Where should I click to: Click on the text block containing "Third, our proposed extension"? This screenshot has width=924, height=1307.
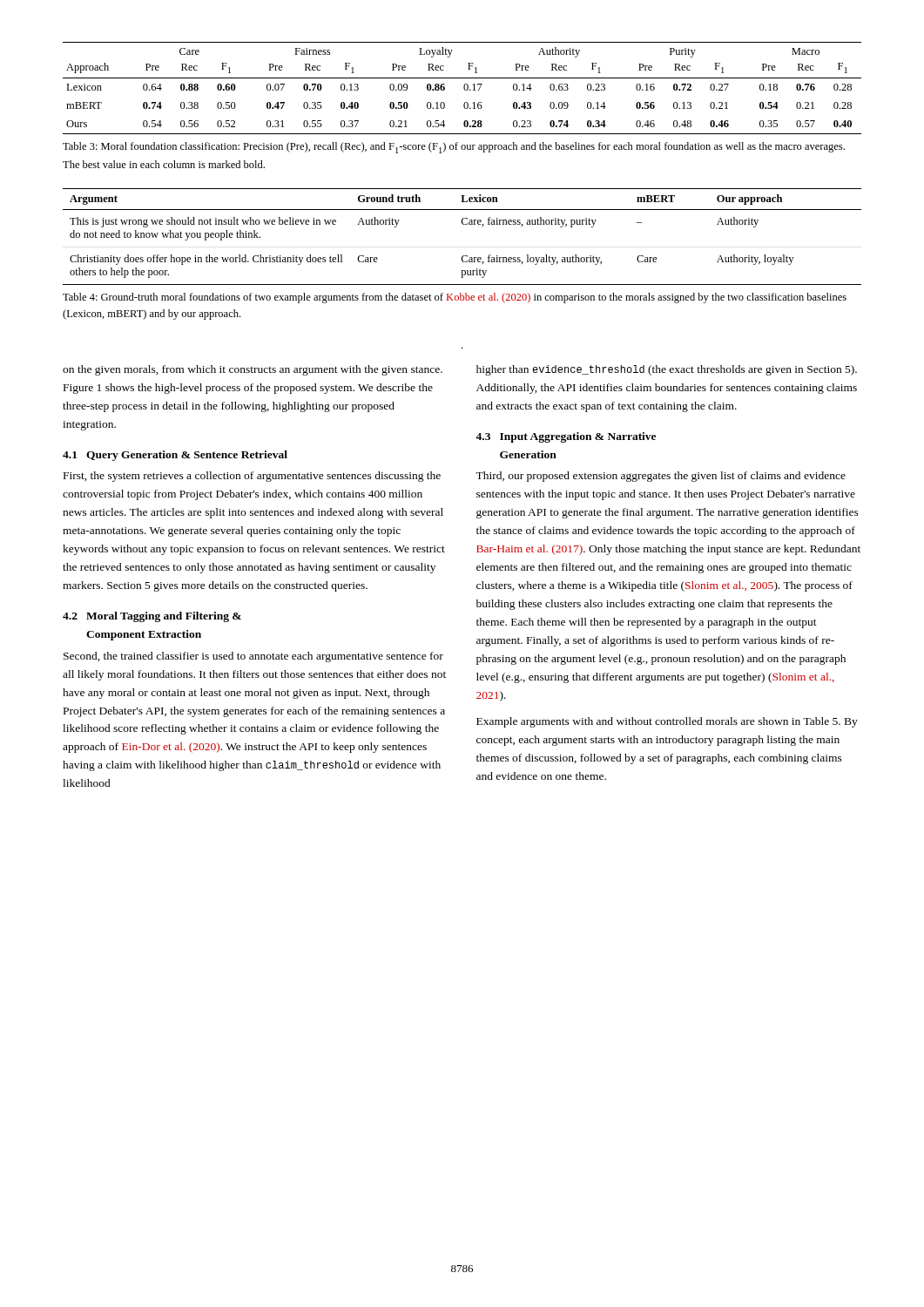point(669,627)
